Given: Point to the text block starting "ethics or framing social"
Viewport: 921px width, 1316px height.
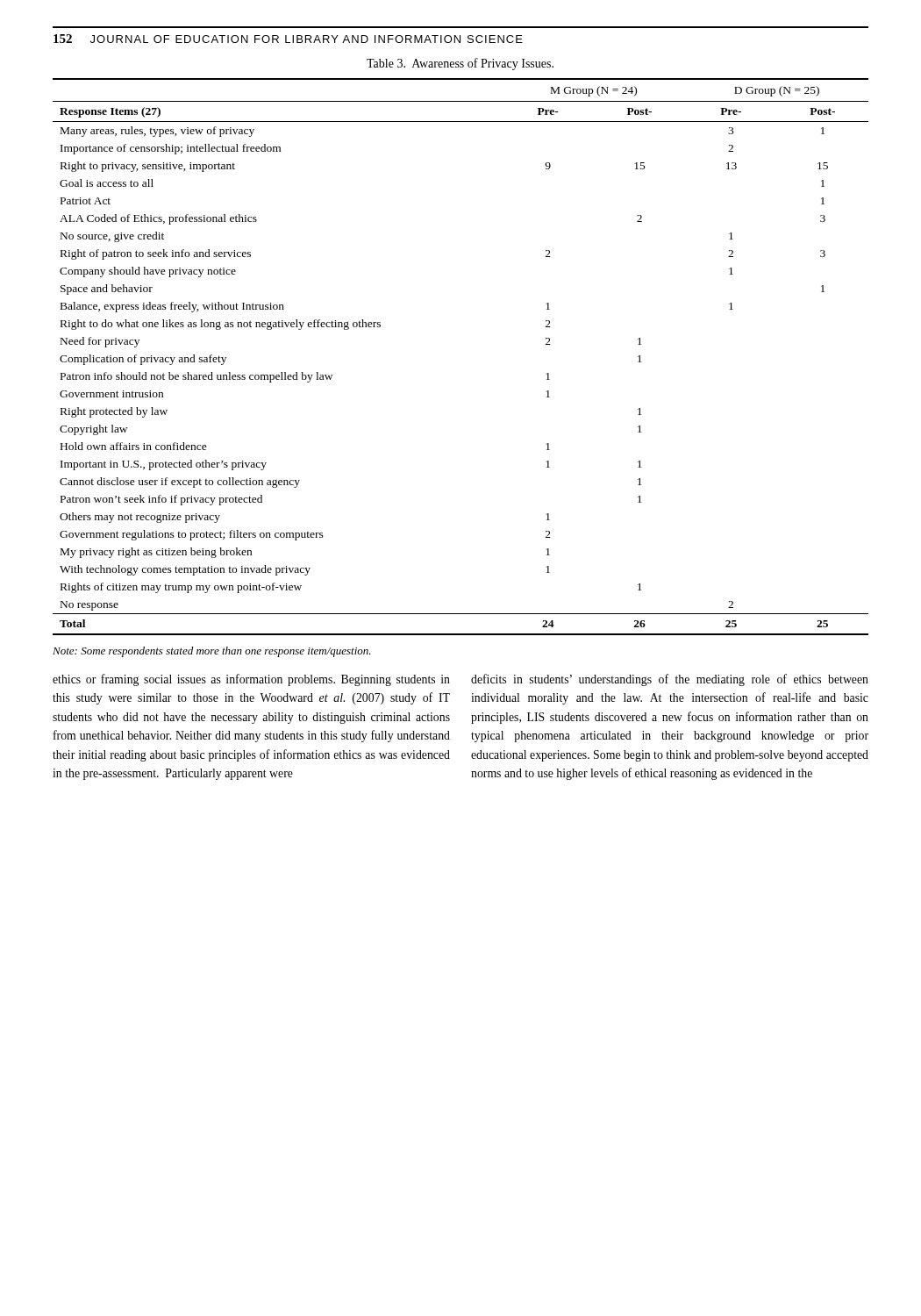Looking at the screenshot, I should pyautogui.click(x=251, y=726).
